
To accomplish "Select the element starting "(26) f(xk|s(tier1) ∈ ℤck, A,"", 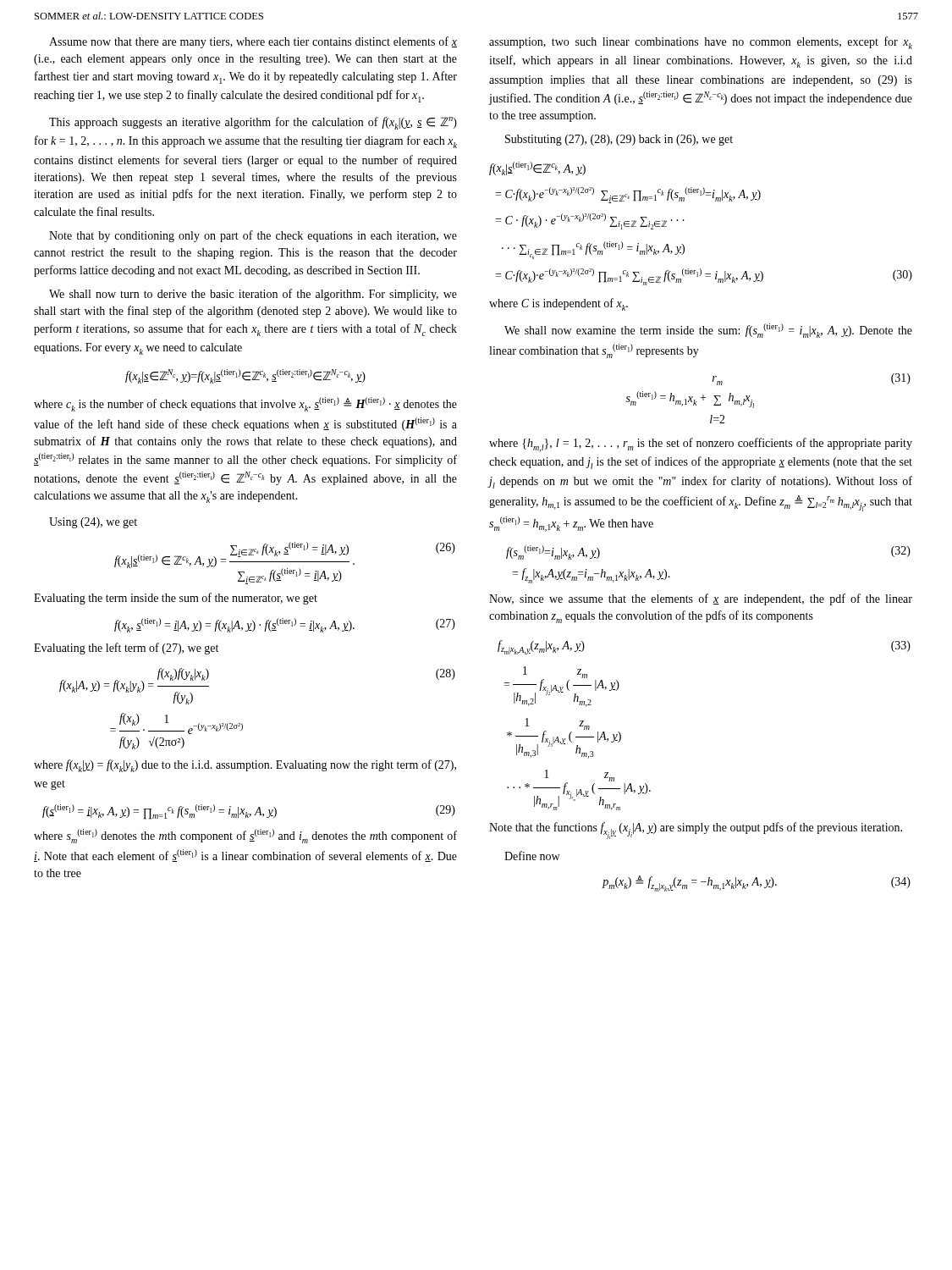I will [x=245, y=562].
